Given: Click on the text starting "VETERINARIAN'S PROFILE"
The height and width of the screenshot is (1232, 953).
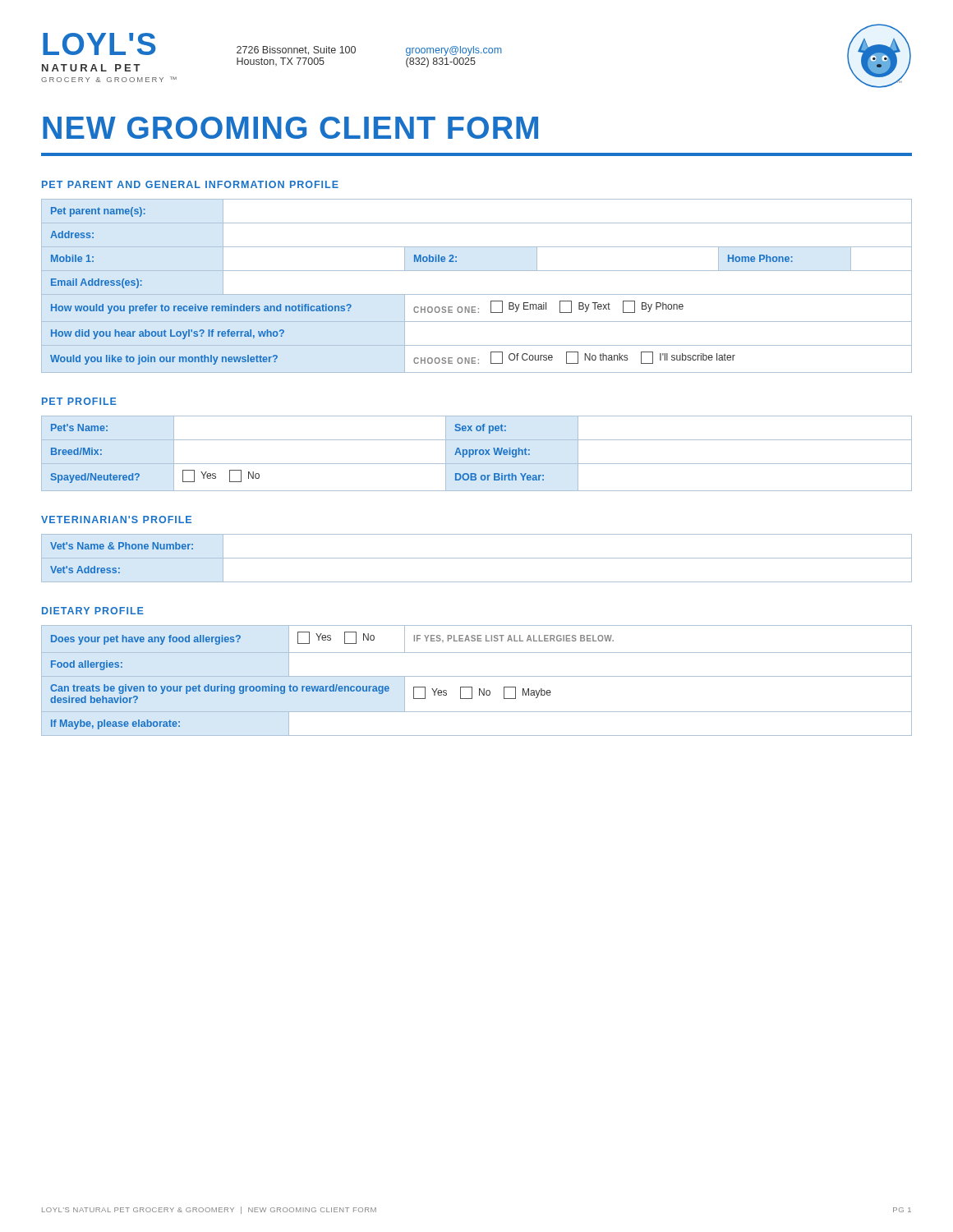Looking at the screenshot, I should click(x=117, y=520).
